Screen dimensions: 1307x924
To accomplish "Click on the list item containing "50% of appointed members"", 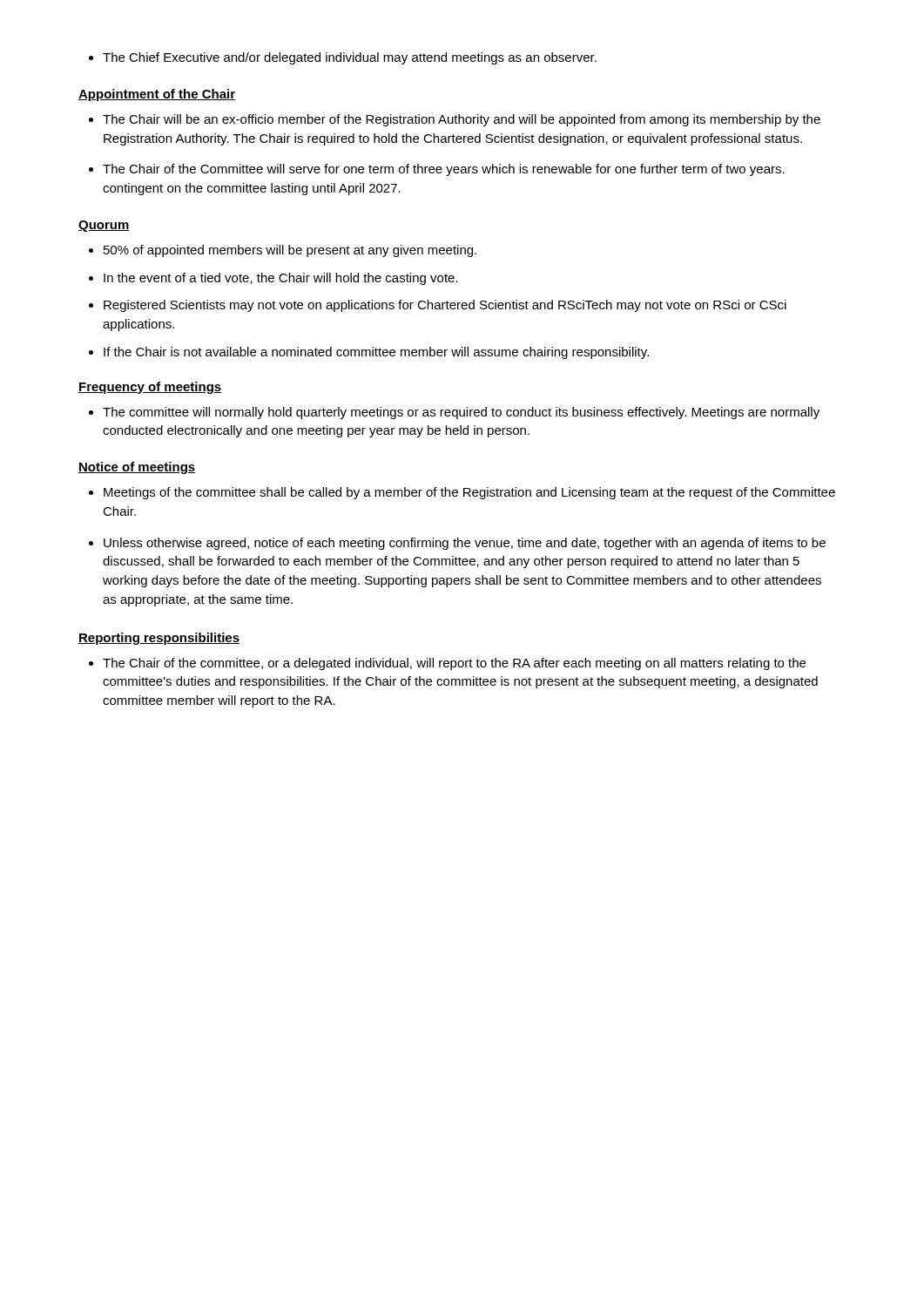I will coord(458,301).
